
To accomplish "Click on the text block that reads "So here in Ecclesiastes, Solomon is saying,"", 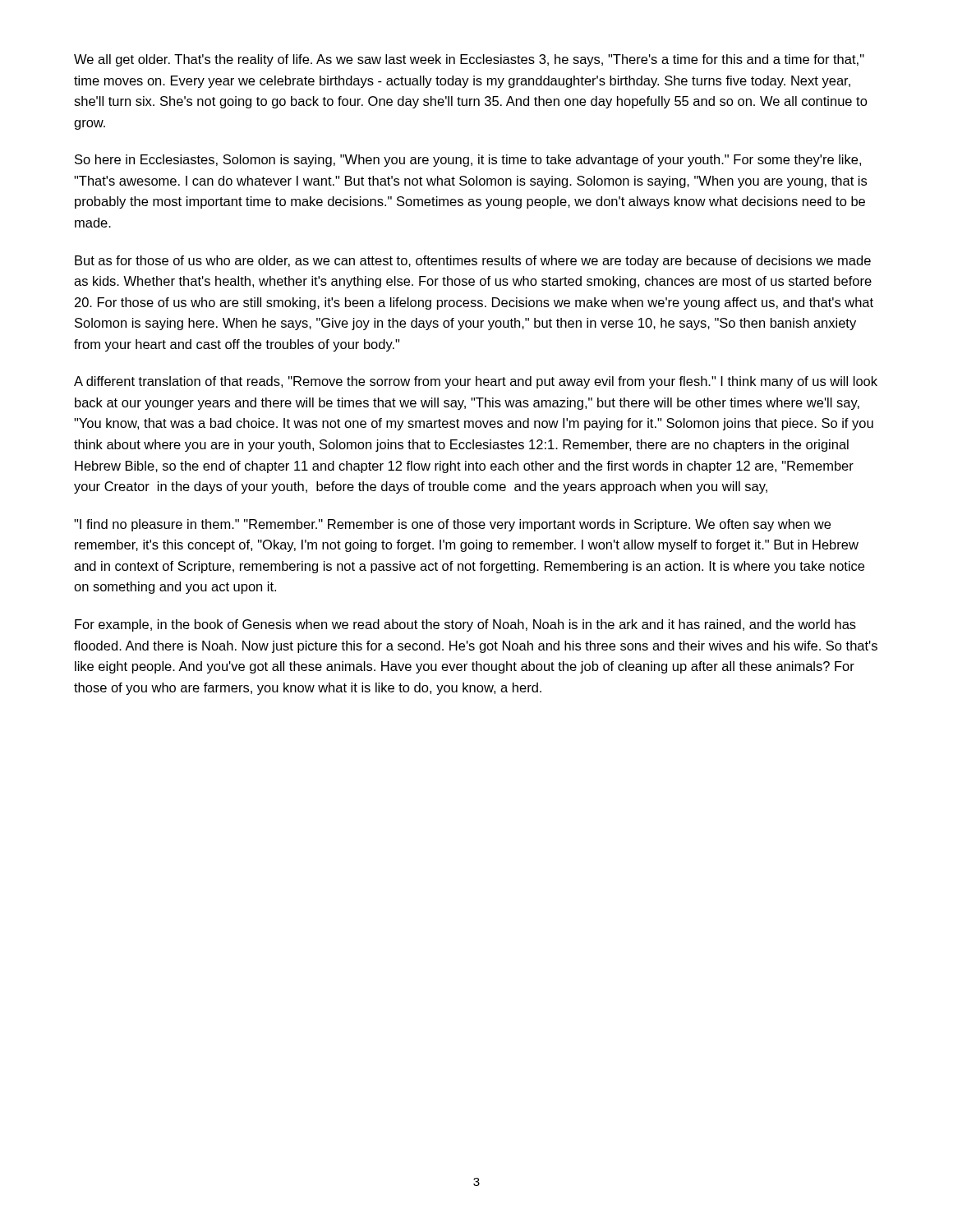I will click(471, 191).
